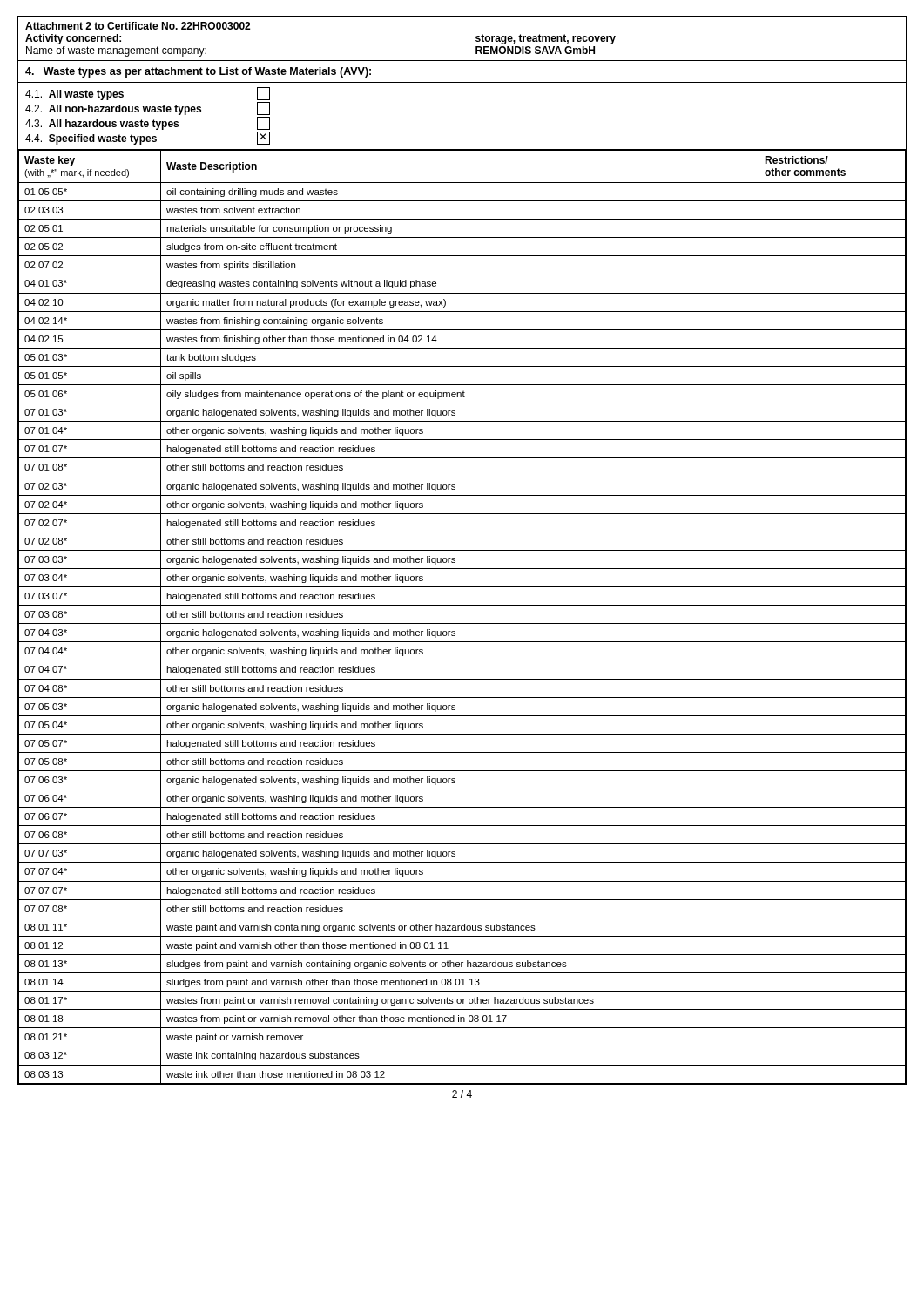The height and width of the screenshot is (1307, 924).
Task: Click on the element starting "4.1. All waste types"
Action: click(80, 94)
